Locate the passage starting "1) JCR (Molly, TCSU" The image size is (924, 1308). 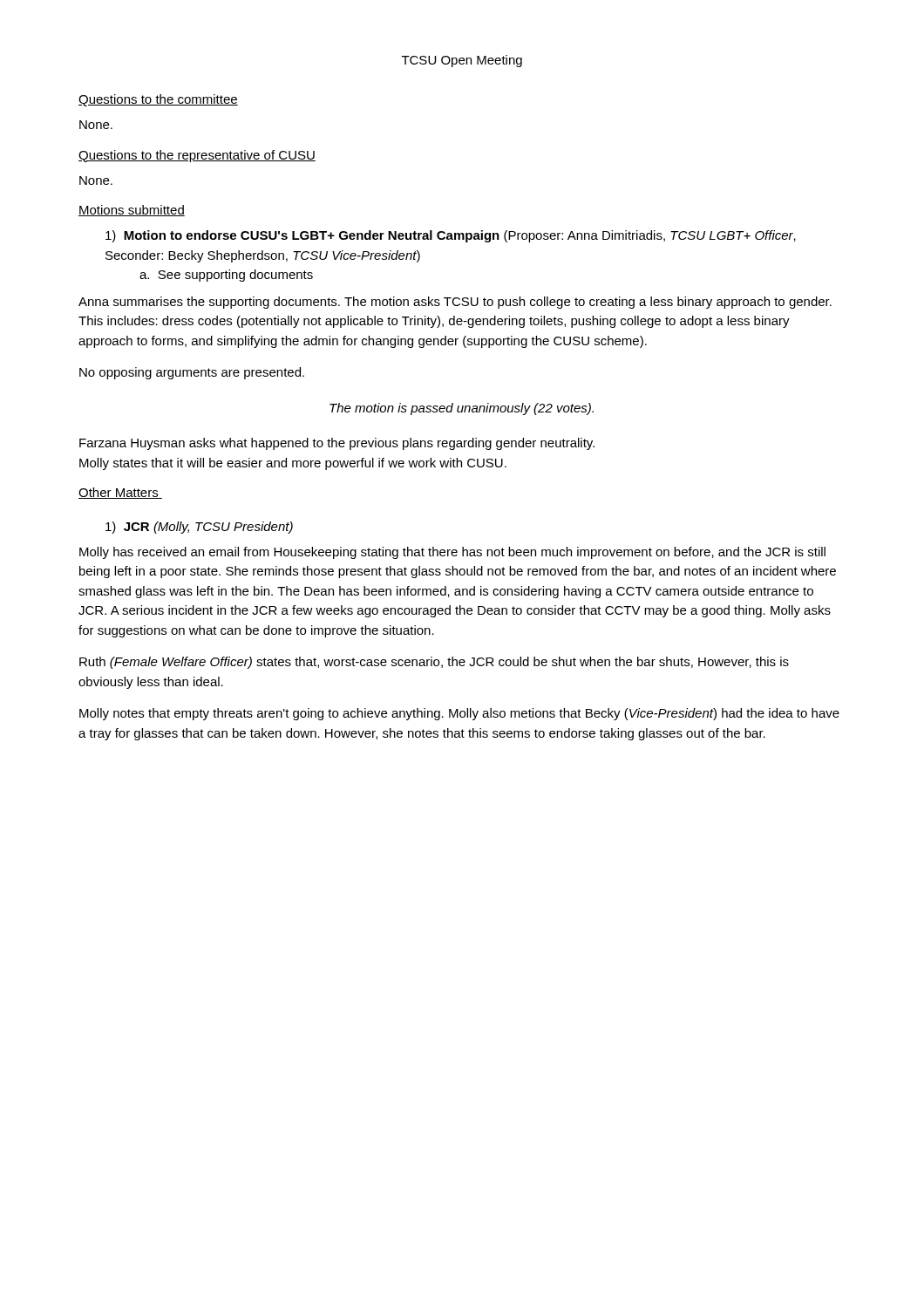(x=199, y=526)
